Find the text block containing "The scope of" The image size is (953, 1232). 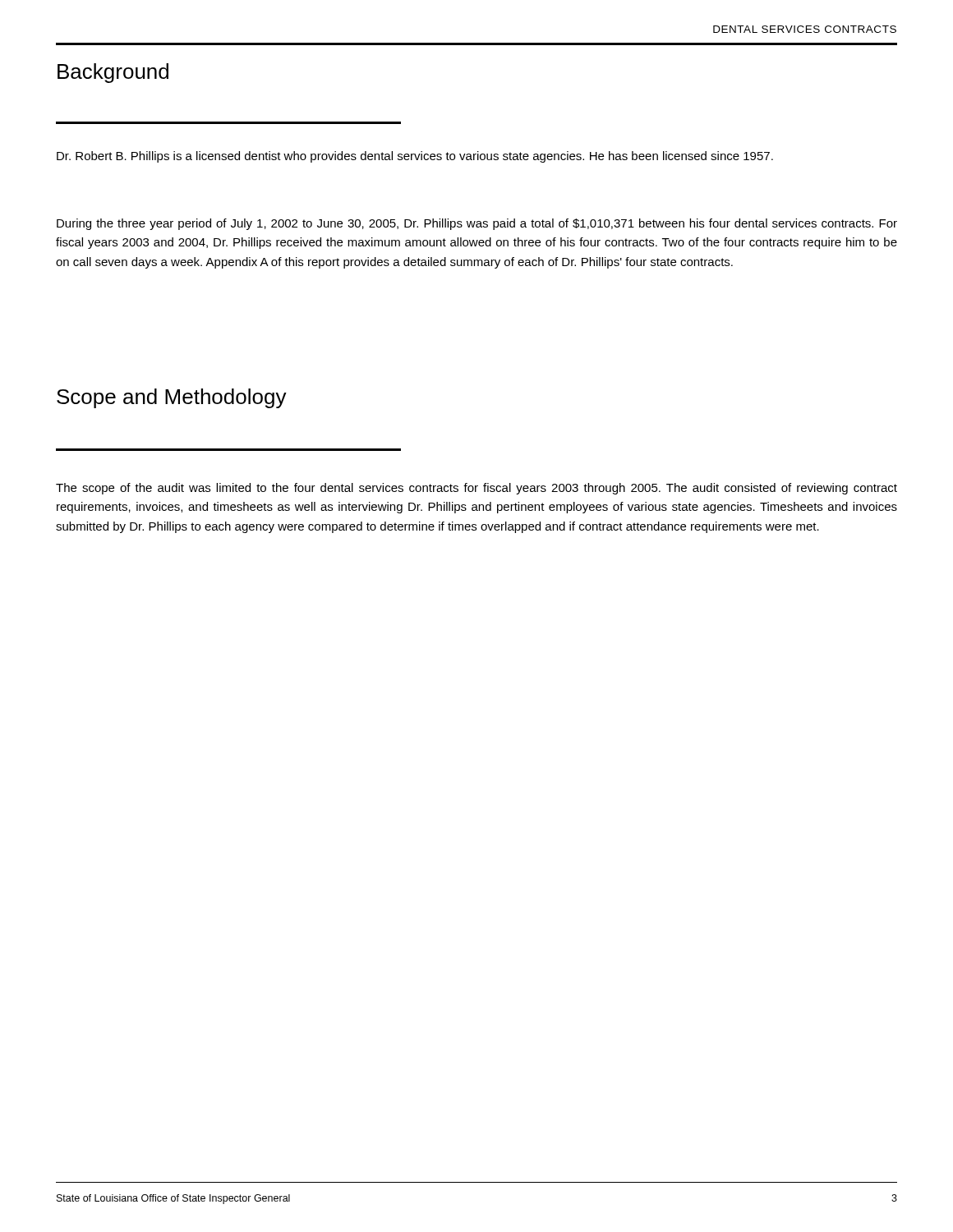click(x=476, y=507)
